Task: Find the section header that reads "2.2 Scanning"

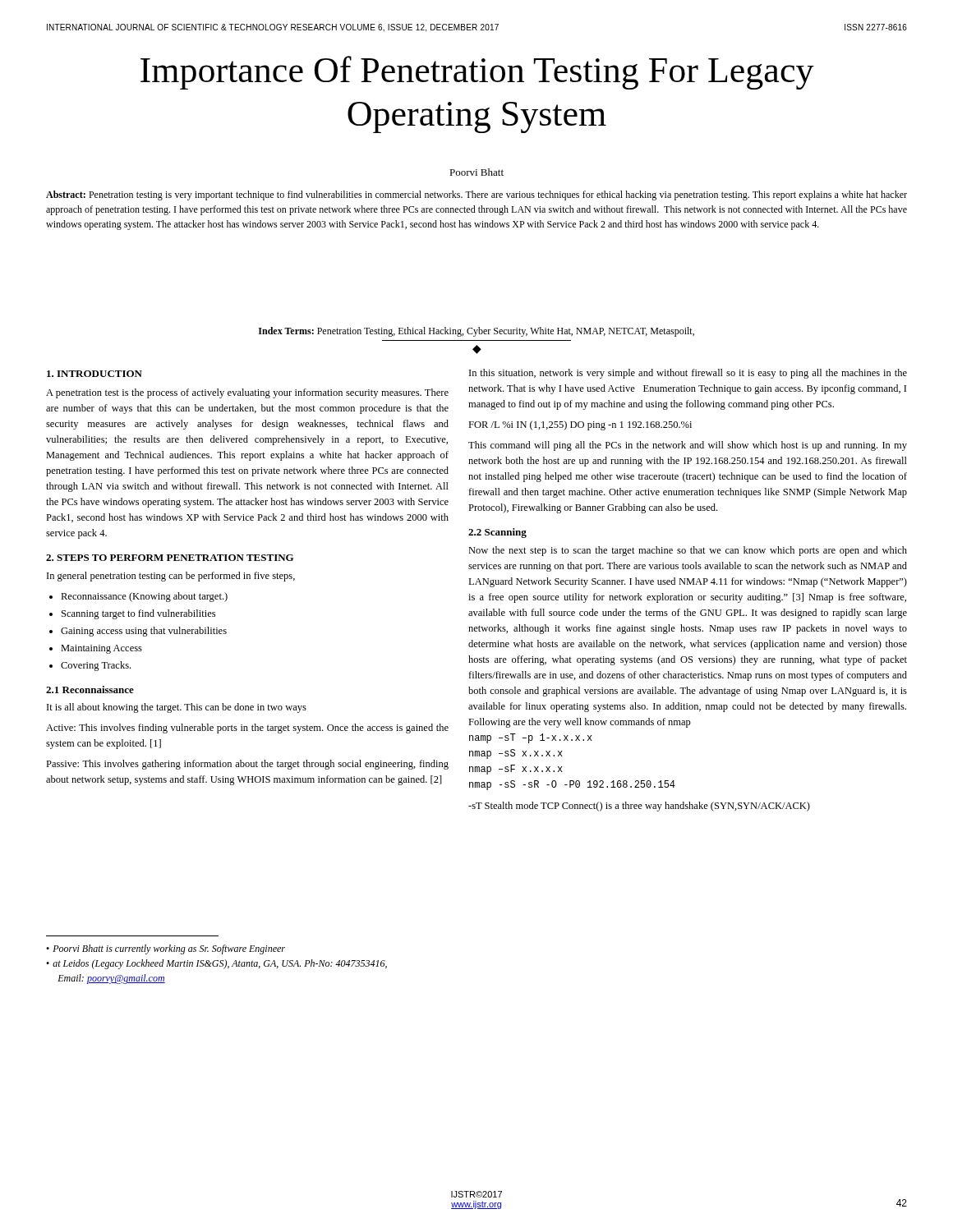Action: point(497,532)
